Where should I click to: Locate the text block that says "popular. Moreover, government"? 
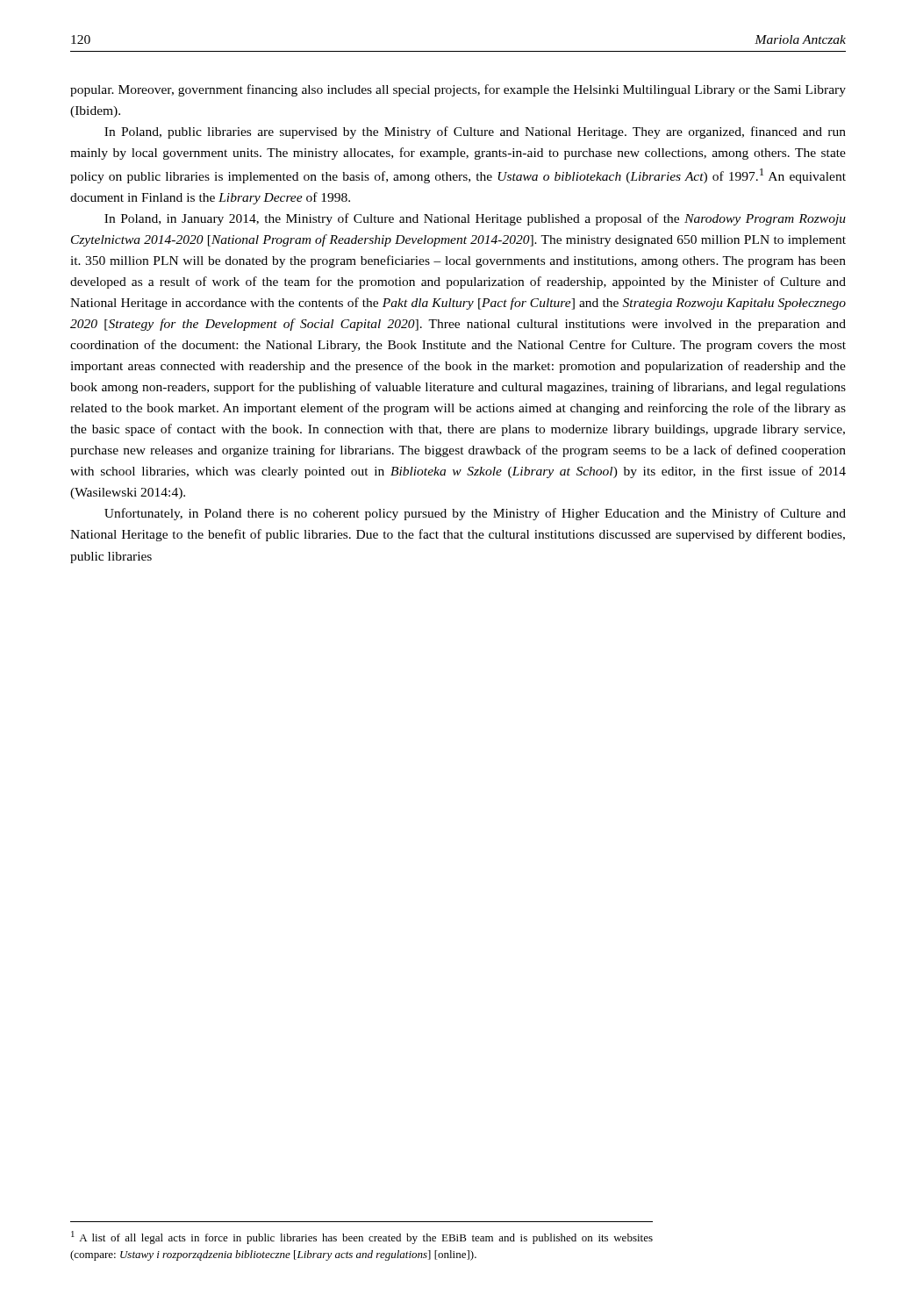tap(458, 100)
